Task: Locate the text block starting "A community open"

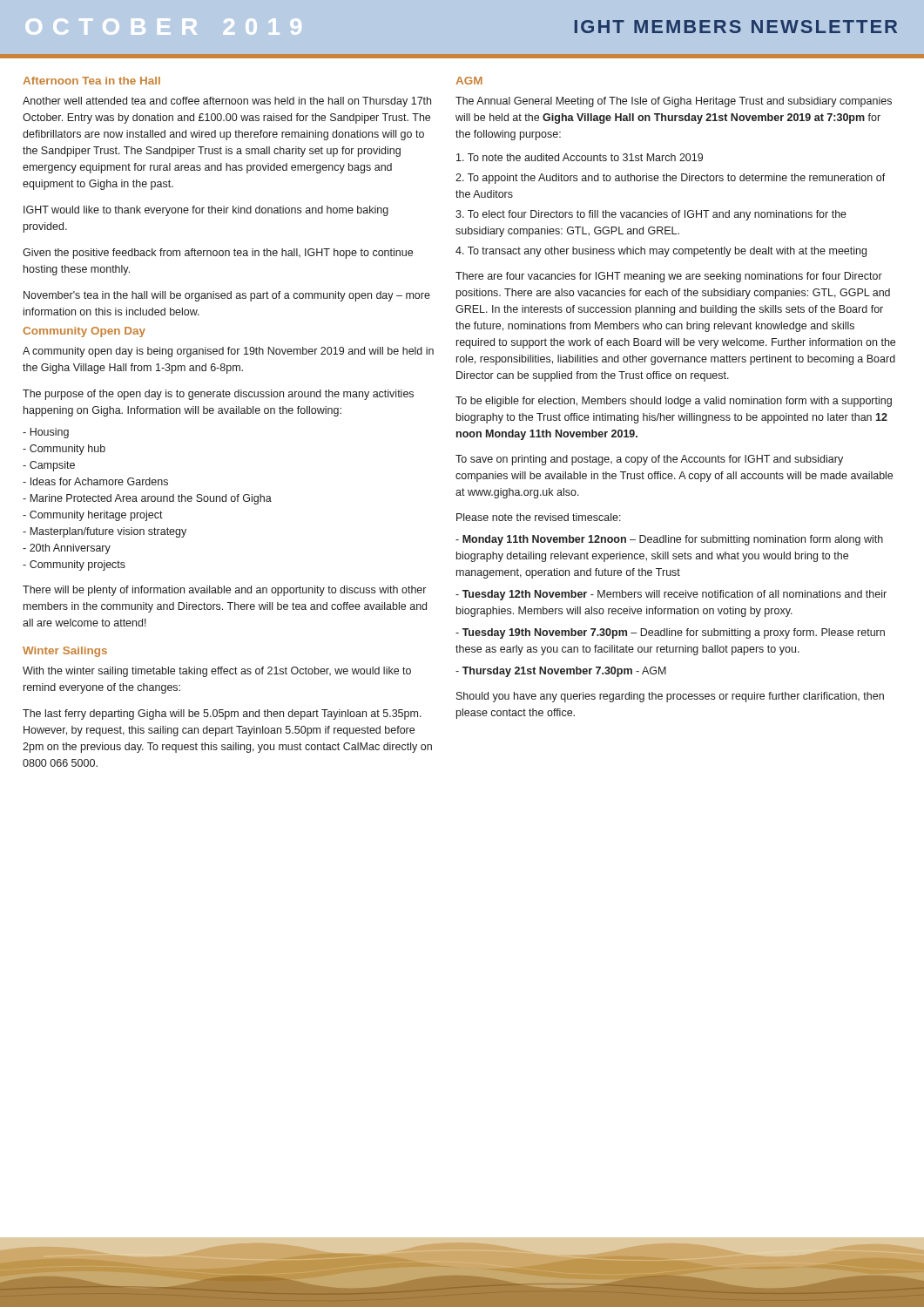Action: pos(228,359)
